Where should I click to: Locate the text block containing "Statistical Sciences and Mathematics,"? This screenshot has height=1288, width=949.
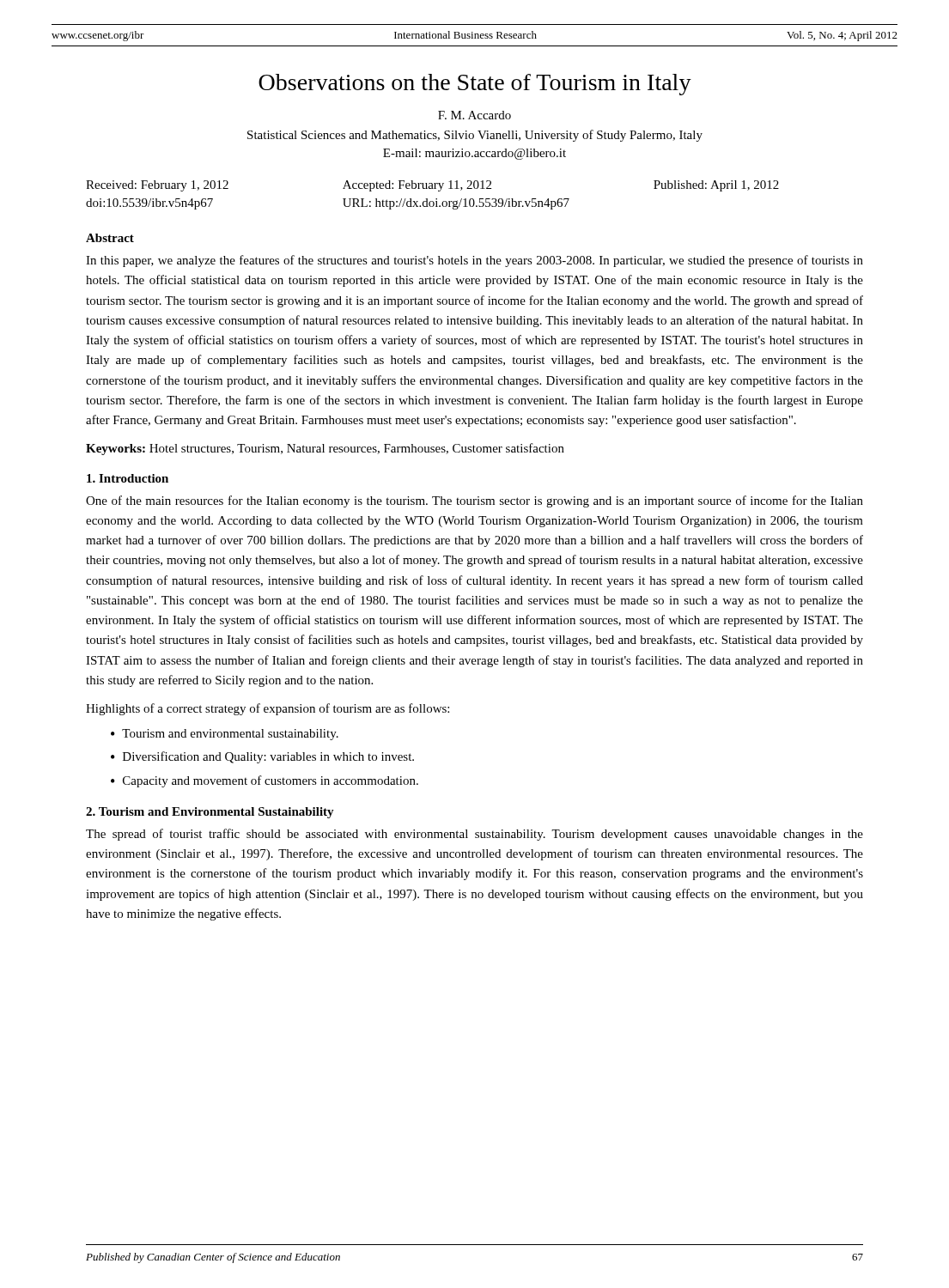[474, 135]
